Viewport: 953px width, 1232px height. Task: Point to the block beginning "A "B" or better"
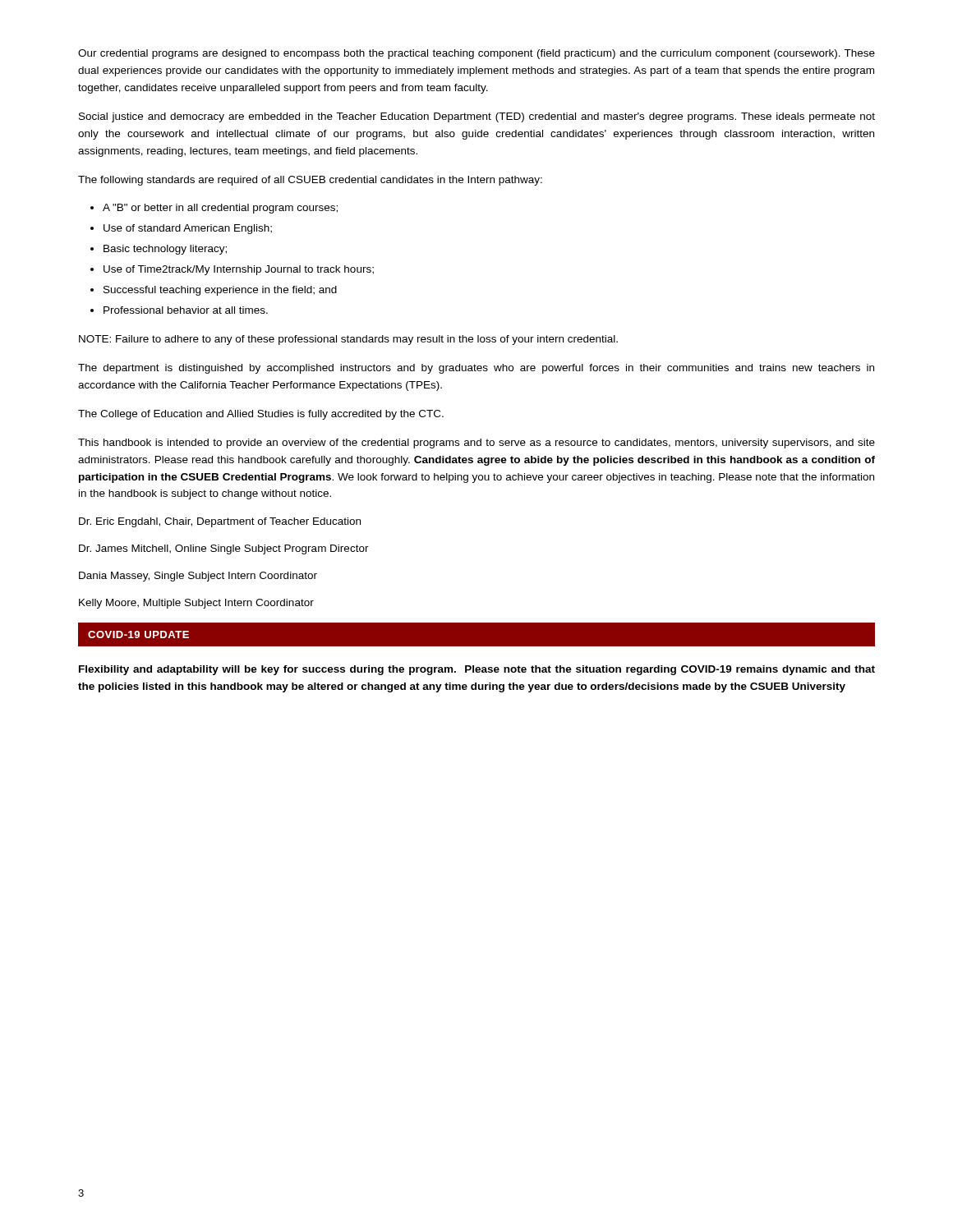tap(220, 209)
